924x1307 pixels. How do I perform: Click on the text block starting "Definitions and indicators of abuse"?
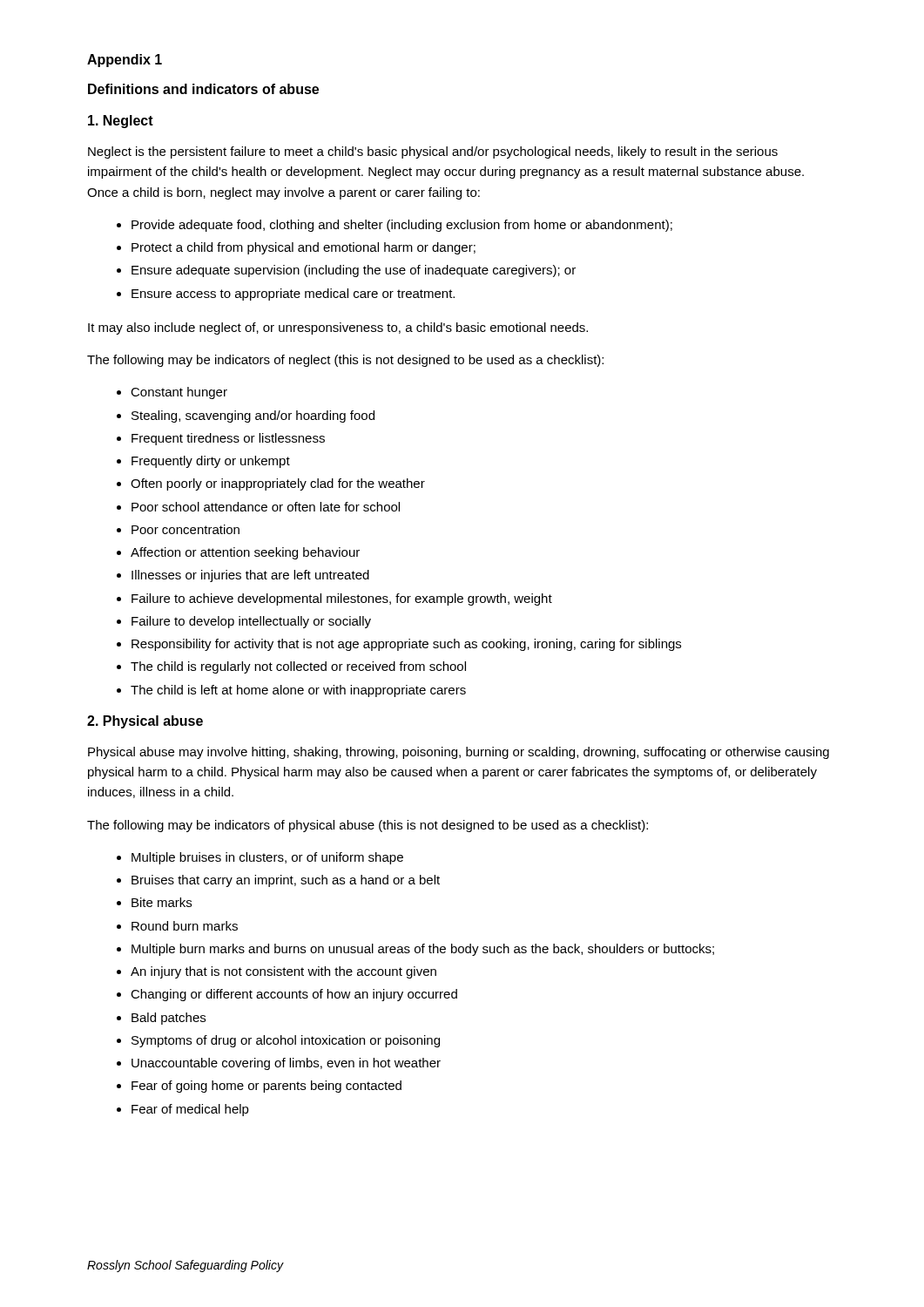point(203,89)
